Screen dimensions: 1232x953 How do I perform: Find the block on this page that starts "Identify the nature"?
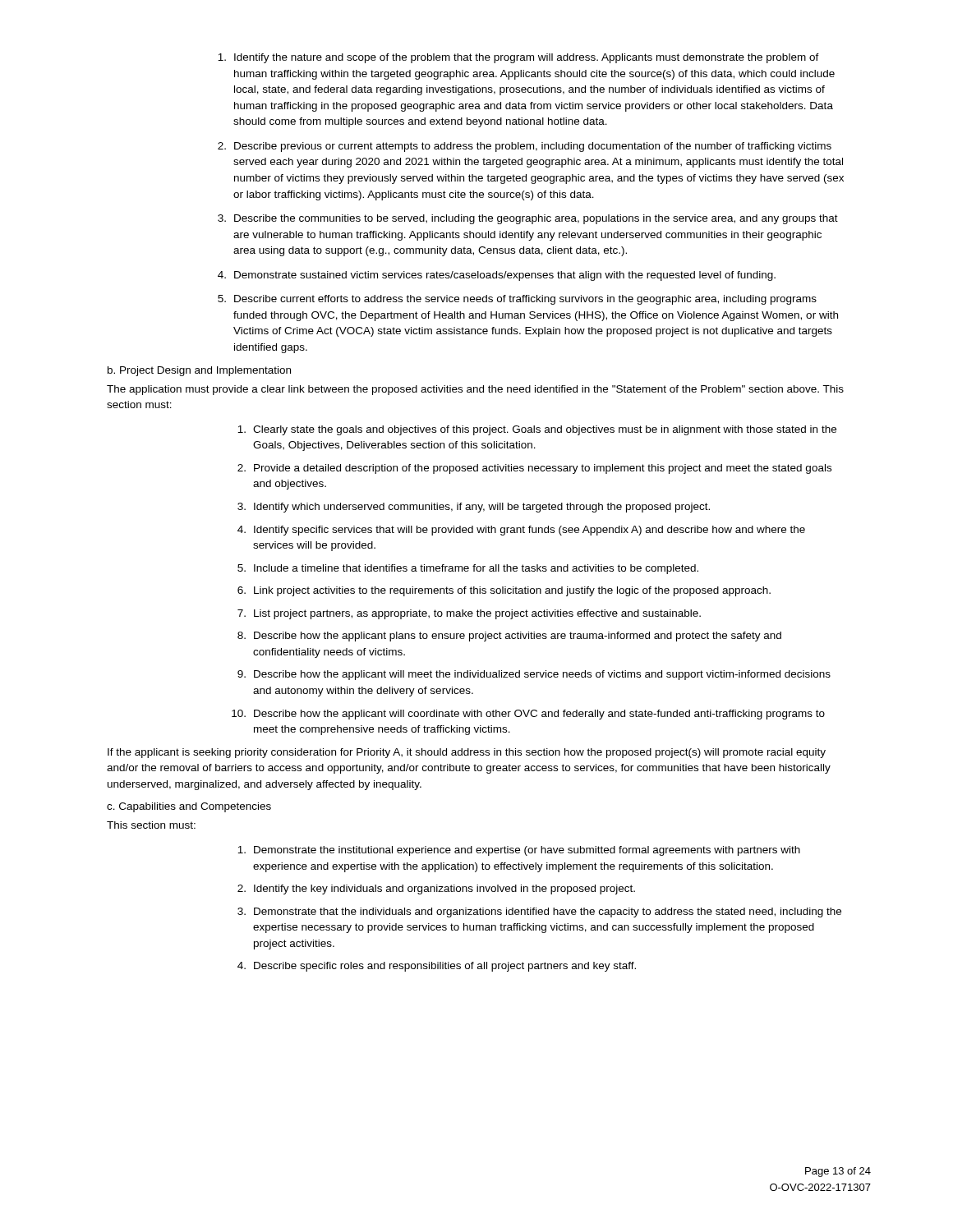pos(476,89)
